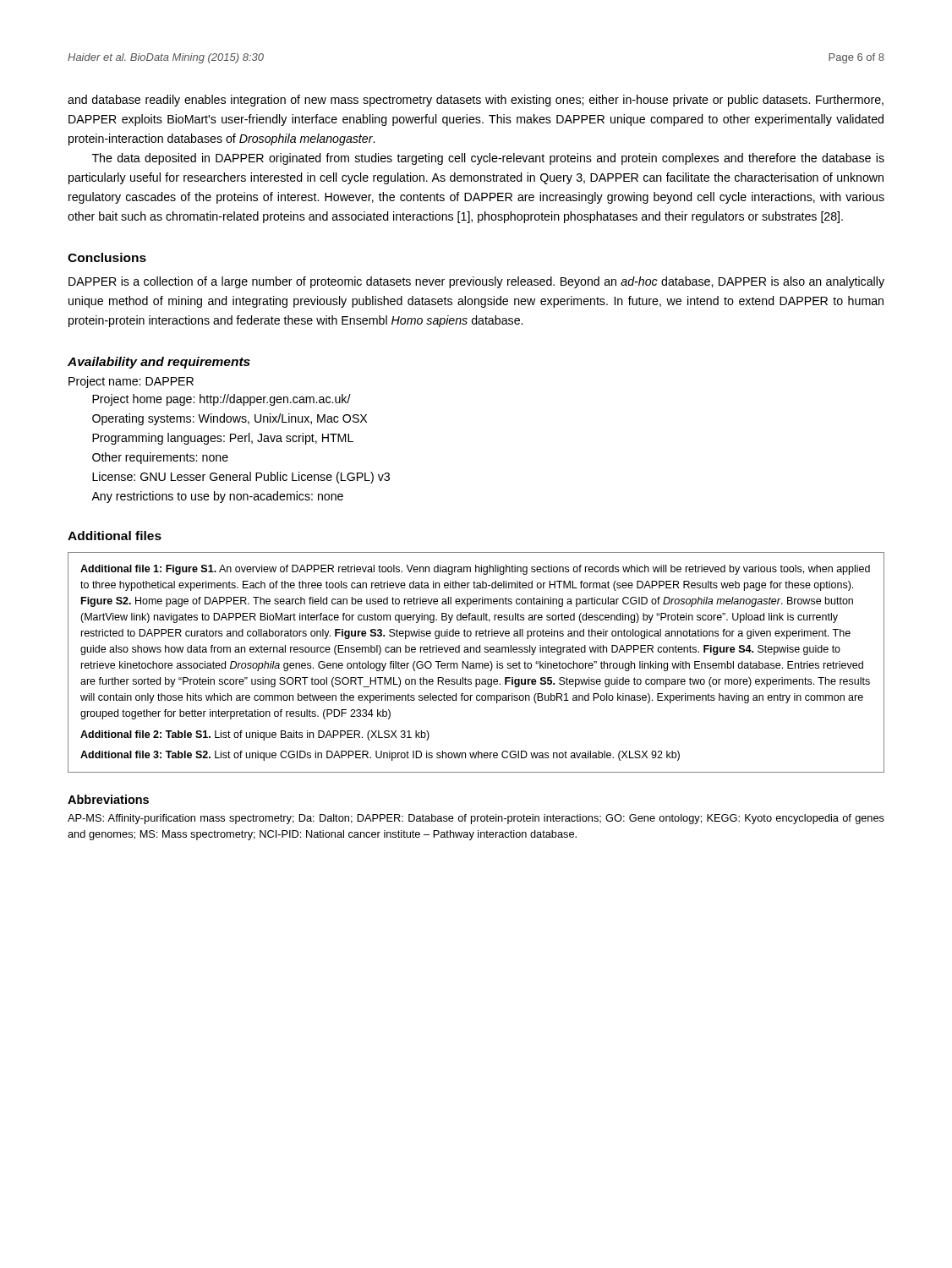Find the section header containing "Additional files"
The height and width of the screenshot is (1268, 952).
pyautogui.click(x=115, y=536)
